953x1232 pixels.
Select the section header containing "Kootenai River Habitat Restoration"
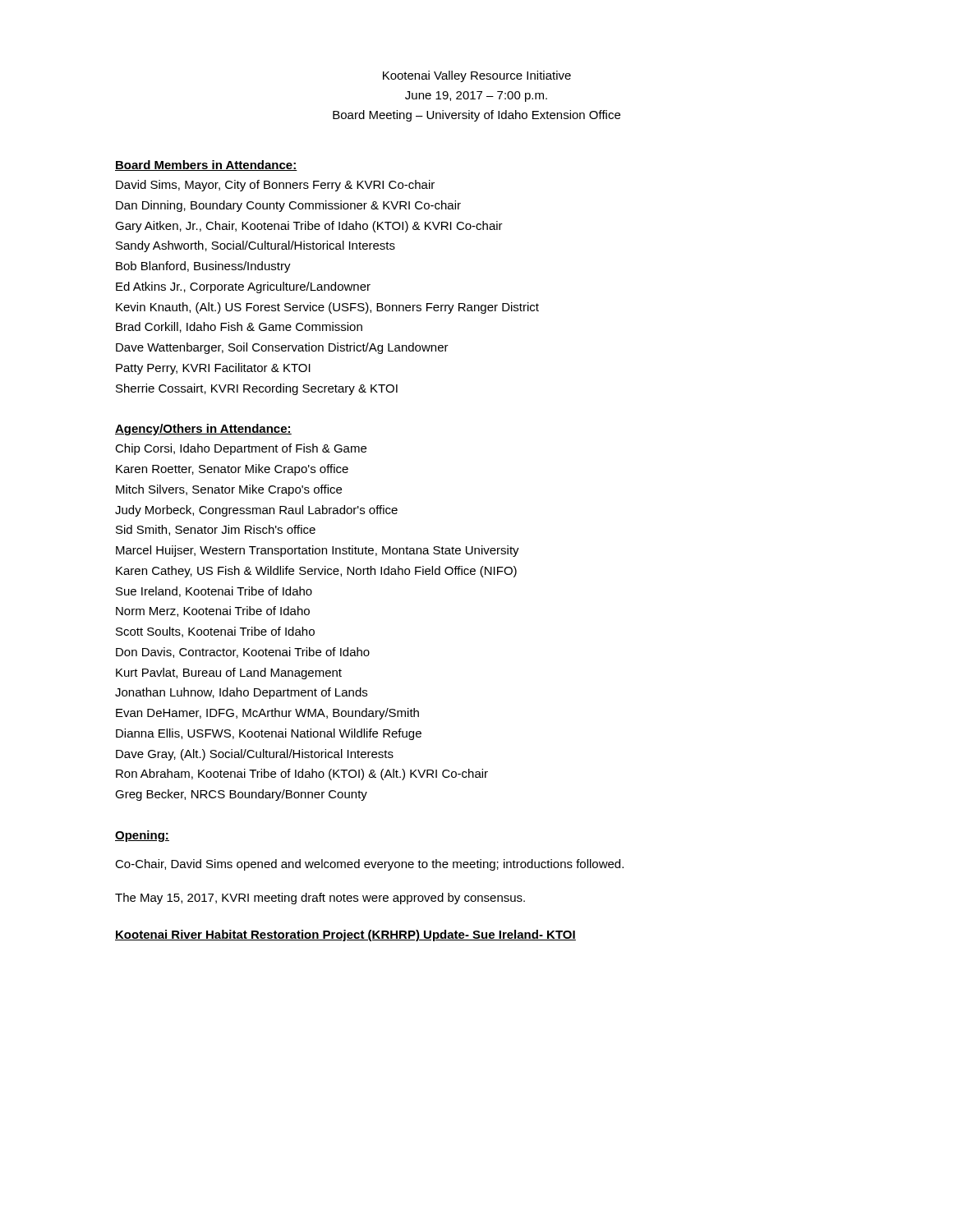tap(345, 934)
